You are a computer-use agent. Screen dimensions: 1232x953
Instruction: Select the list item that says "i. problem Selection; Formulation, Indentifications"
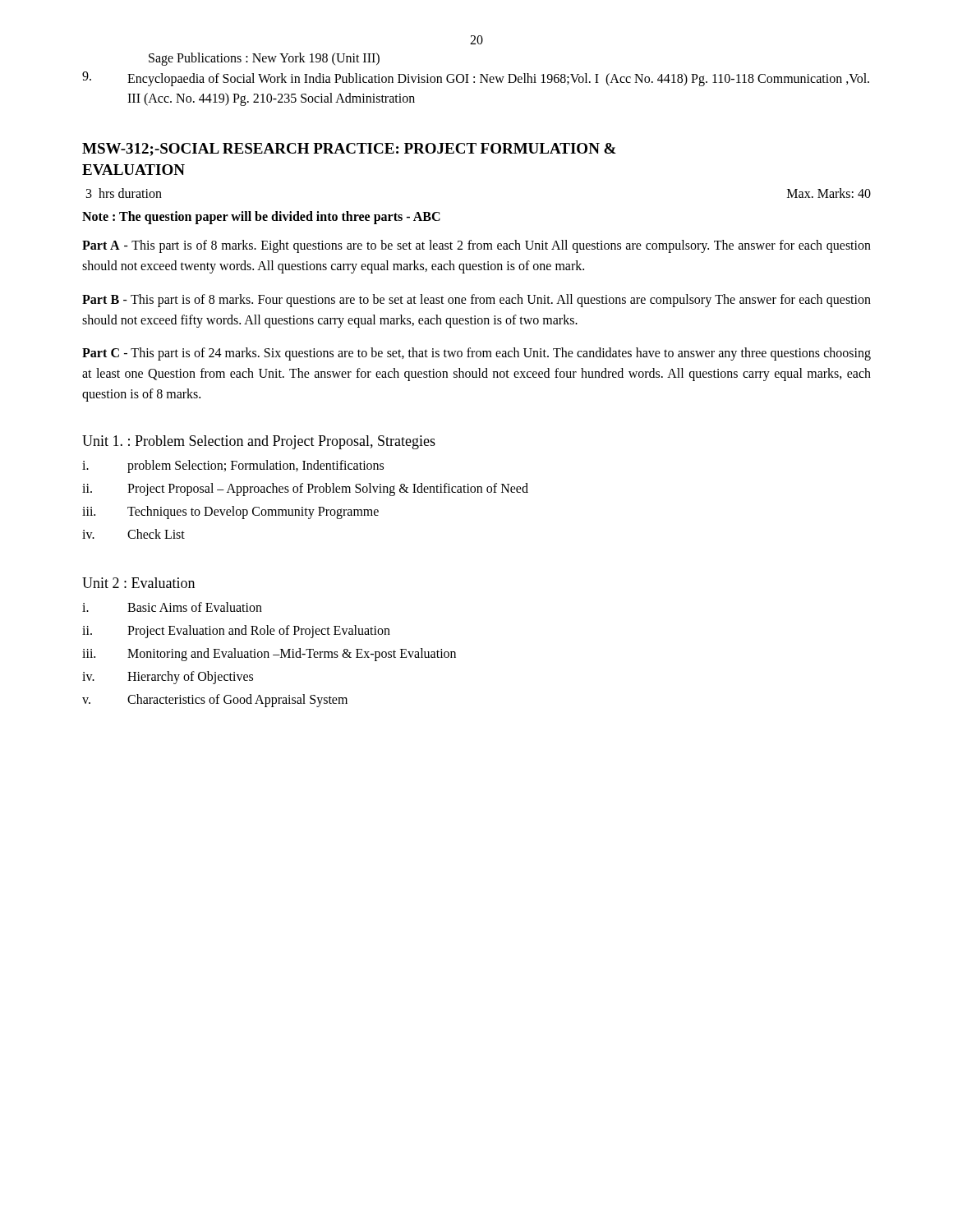pyautogui.click(x=233, y=466)
